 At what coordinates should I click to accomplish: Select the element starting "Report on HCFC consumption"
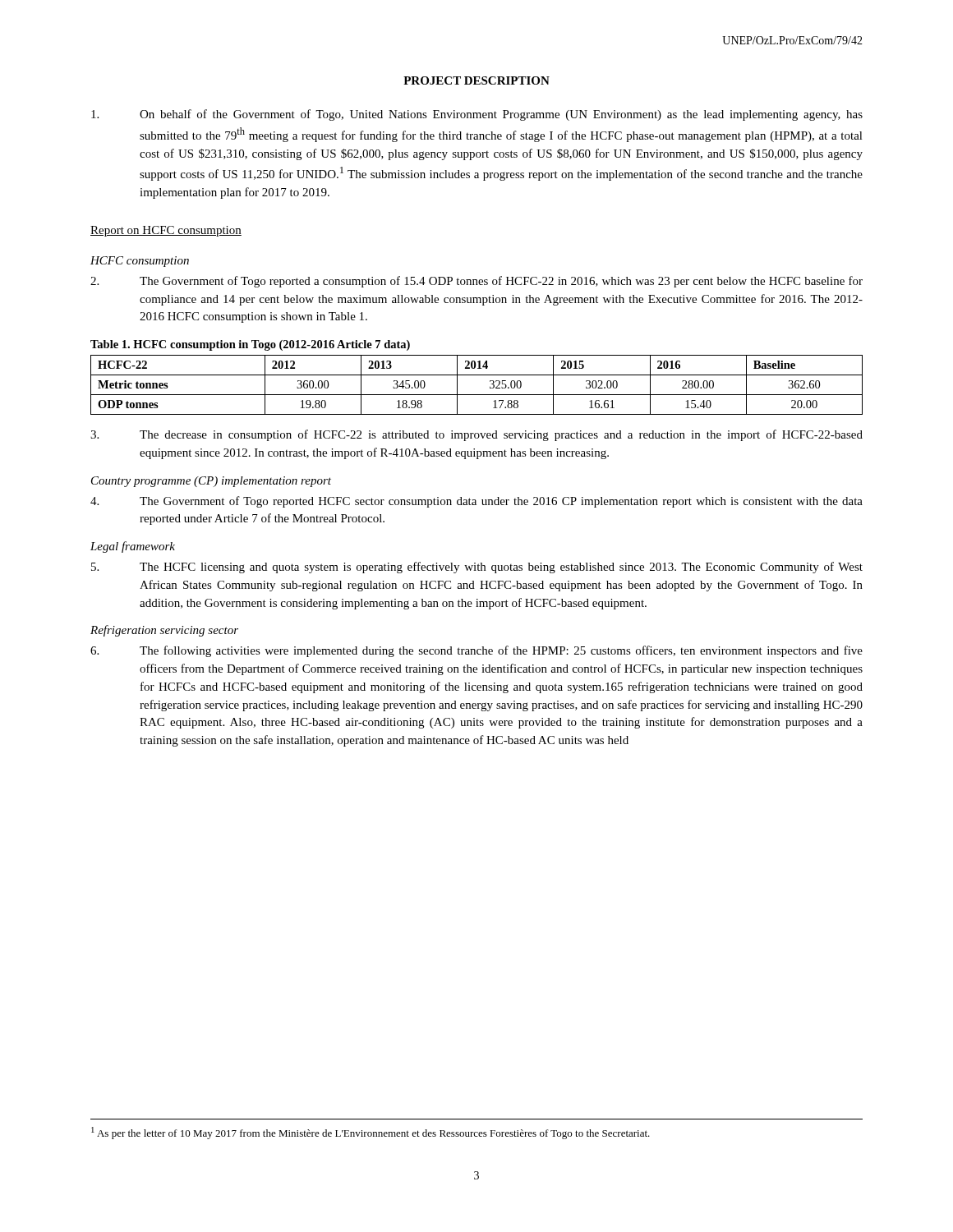(166, 230)
